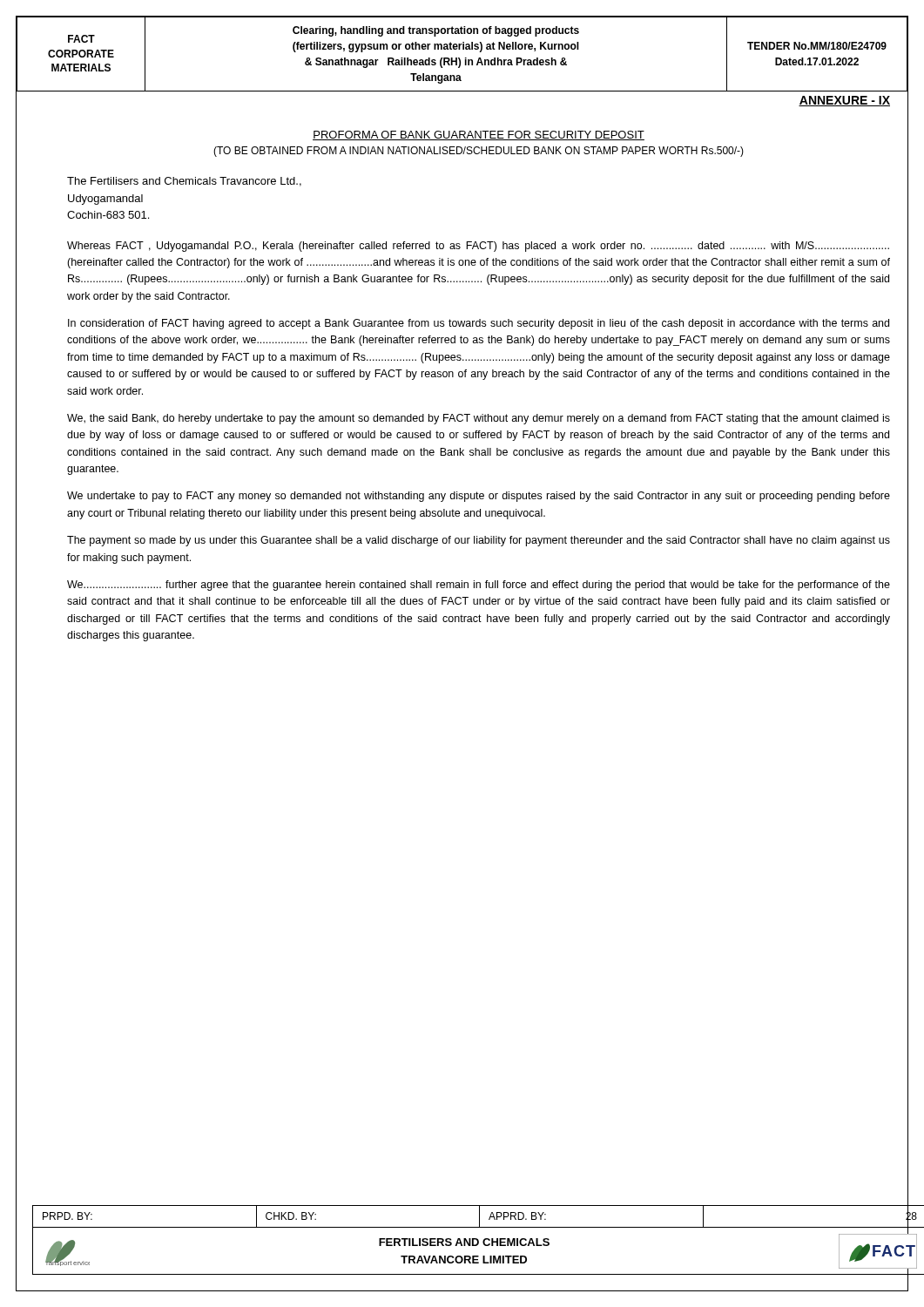Viewport: 924px width, 1307px height.
Task: Locate the section header that says "ANNEXURE - IX"
Action: [x=845, y=100]
